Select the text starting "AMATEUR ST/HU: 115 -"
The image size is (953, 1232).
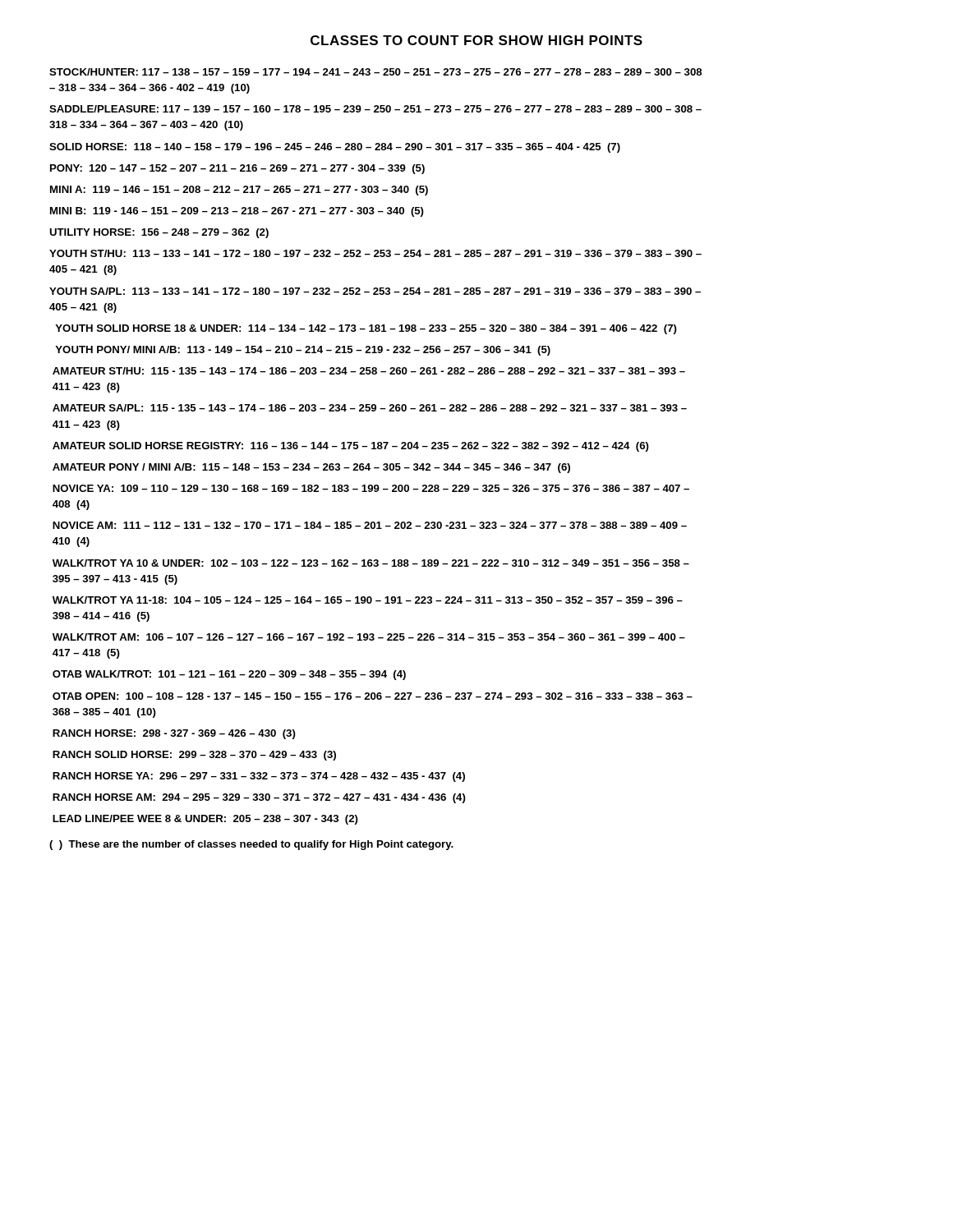click(x=367, y=379)
